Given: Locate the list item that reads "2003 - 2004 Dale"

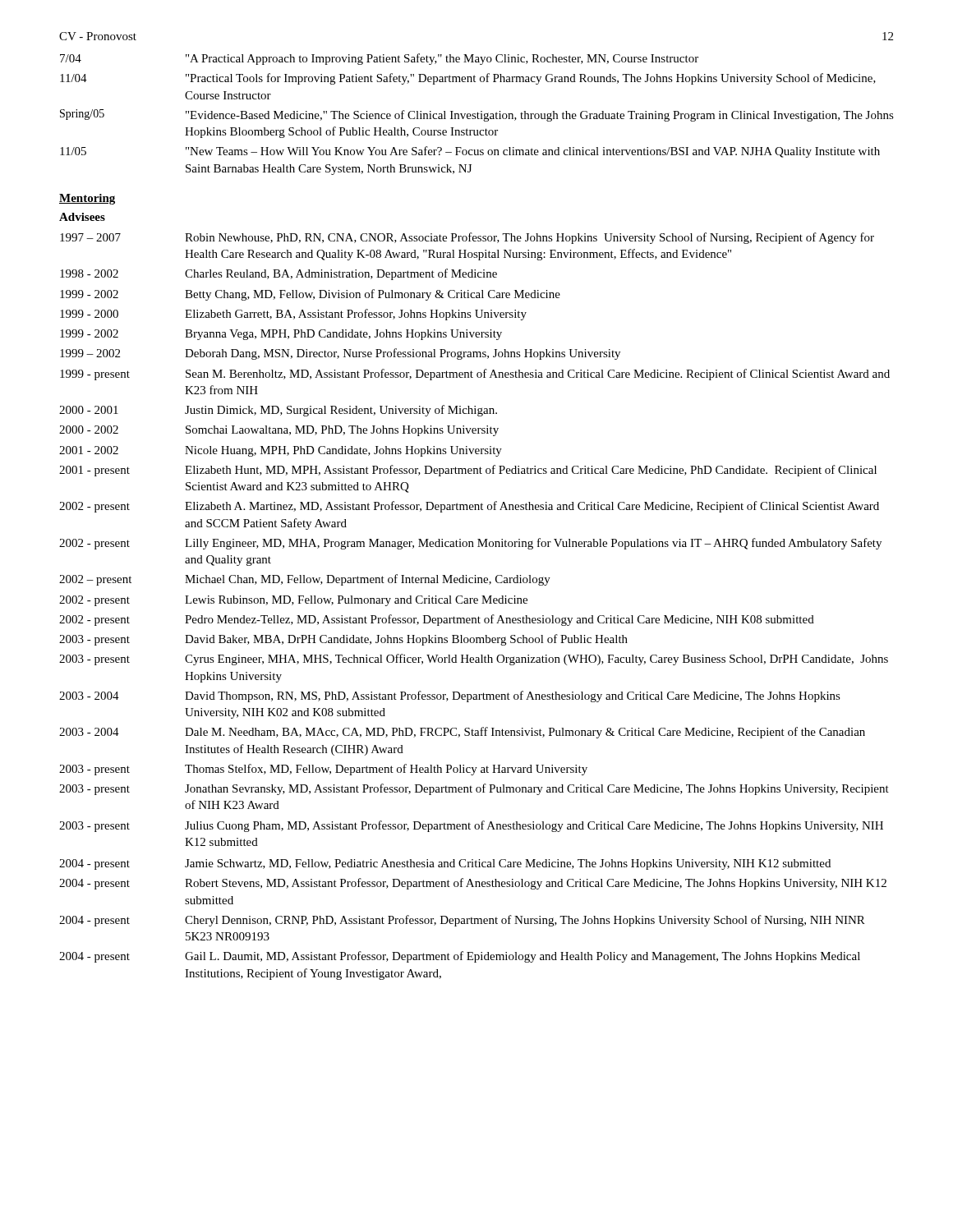Looking at the screenshot, I should [x=476, y=740].
